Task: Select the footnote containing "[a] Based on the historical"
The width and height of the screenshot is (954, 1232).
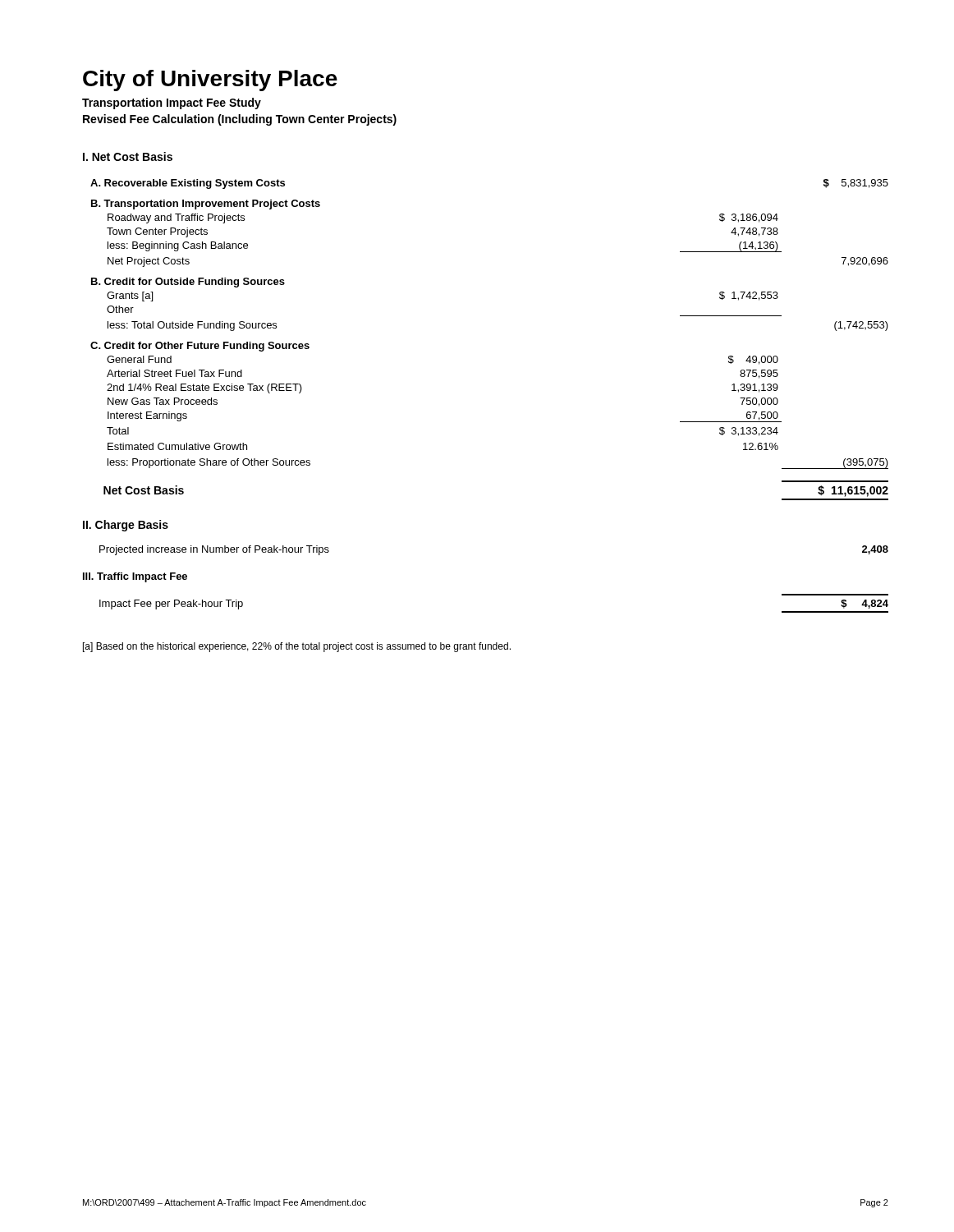Action: 297,647
